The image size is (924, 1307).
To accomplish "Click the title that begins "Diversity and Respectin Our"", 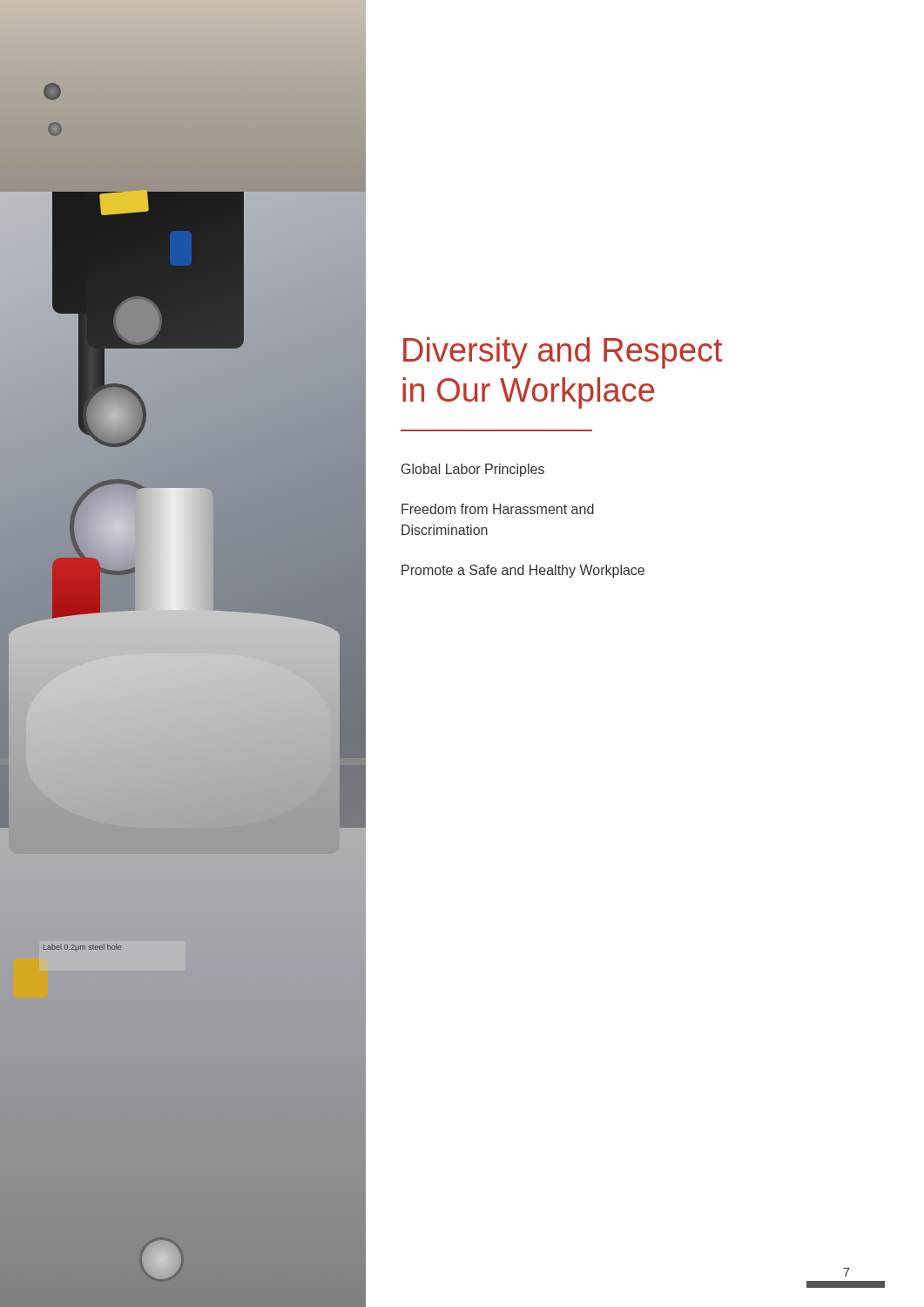I will click(610, 371).
